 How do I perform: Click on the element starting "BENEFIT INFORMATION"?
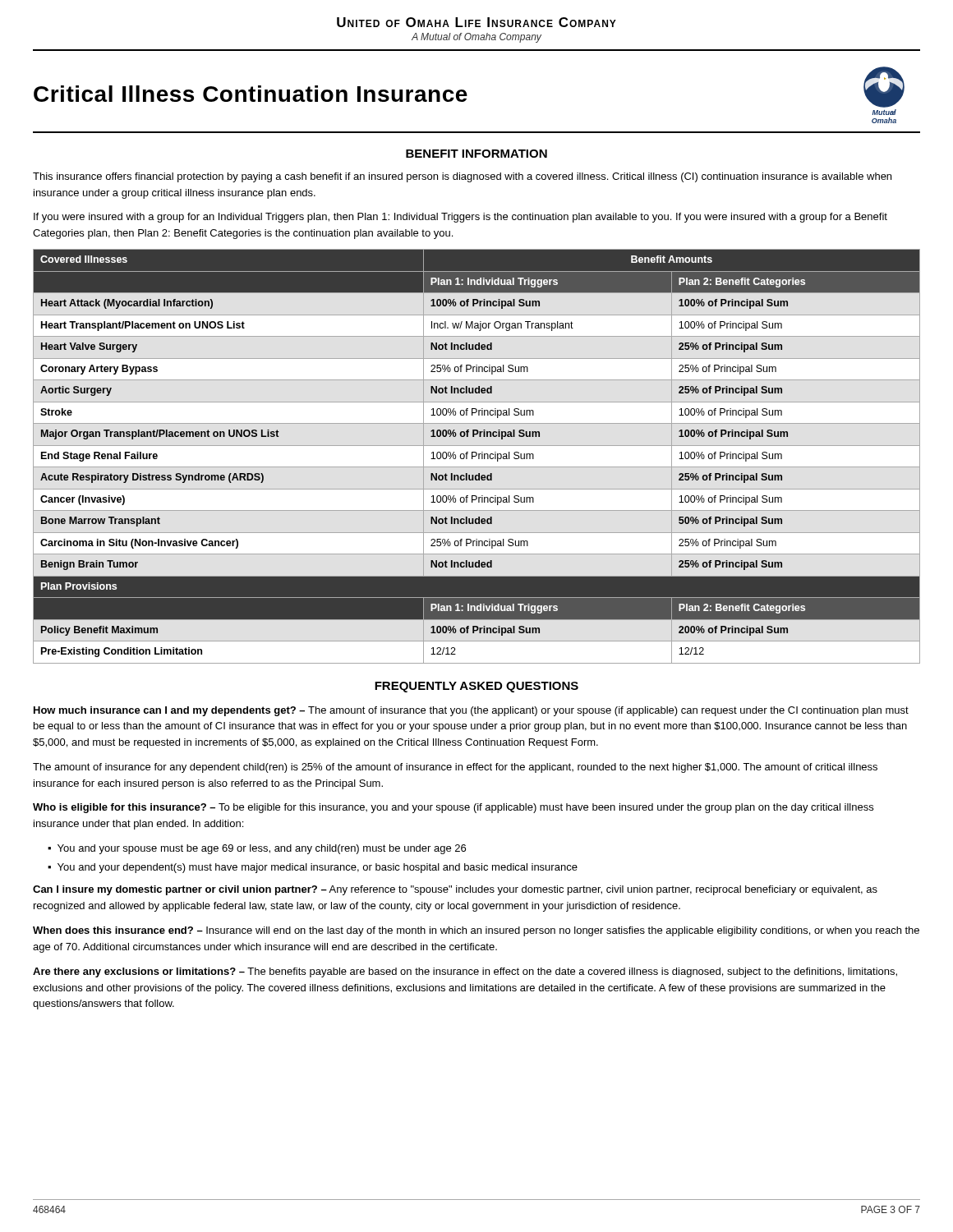[x=476, y=153]
